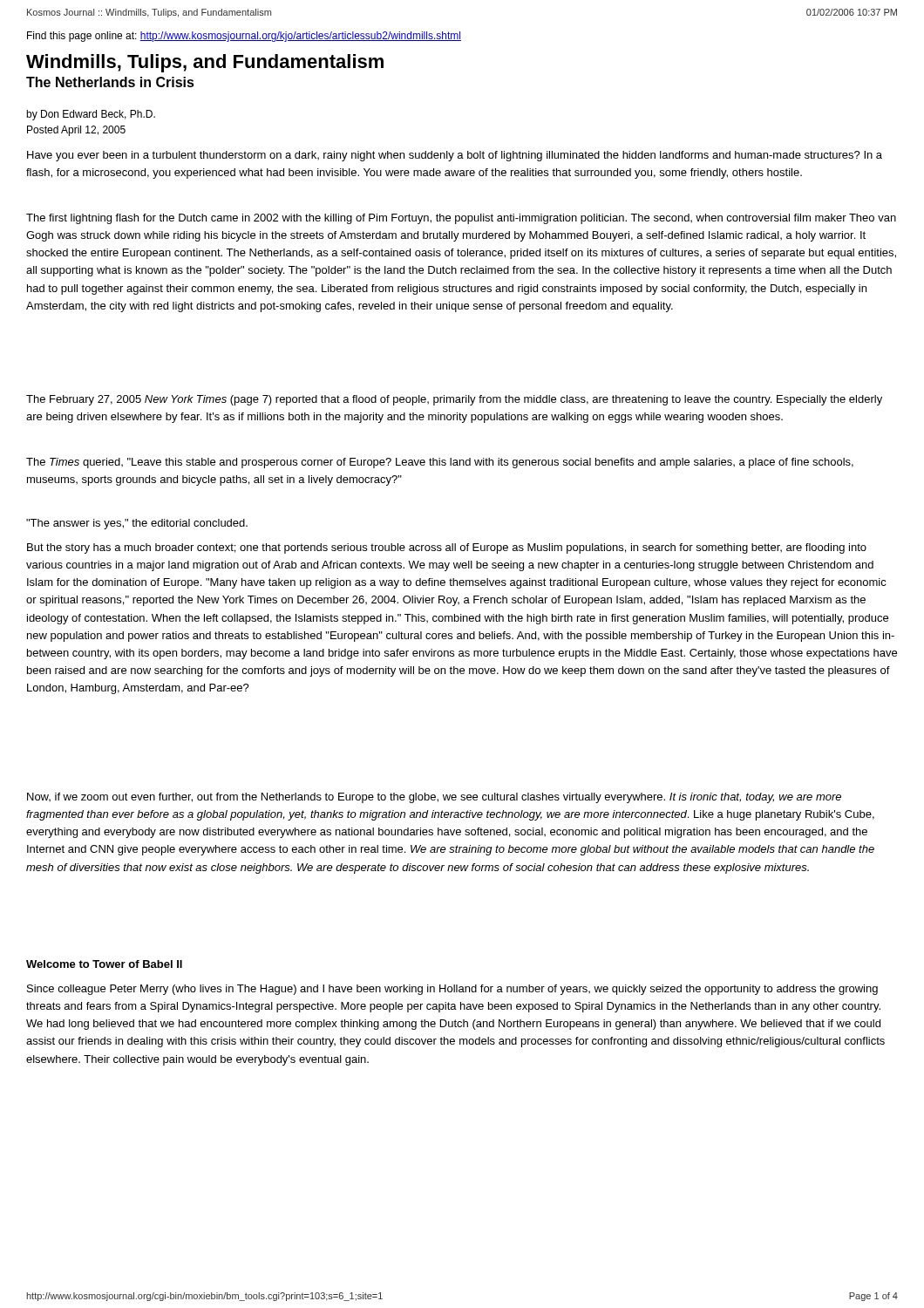Click where it says "The Netherlands in Crisis"
Viewport: 924px width, 1308px height.
tap(110, 82)
